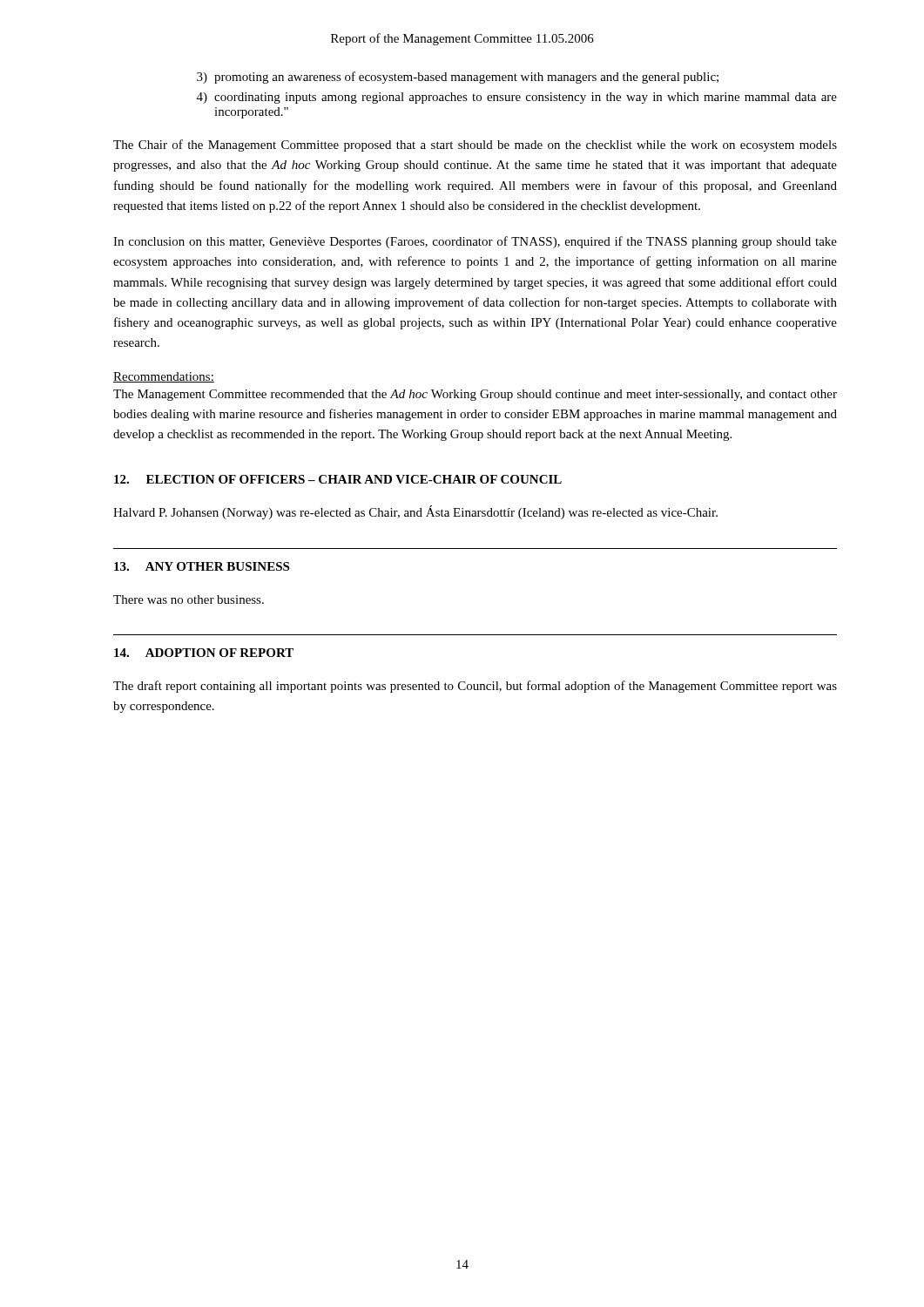The width and height of the screenshot is (924, 1307).
Task: Select the element starting "4) coordinating inputs among regional approaches to"
Action: coord(510,105)
